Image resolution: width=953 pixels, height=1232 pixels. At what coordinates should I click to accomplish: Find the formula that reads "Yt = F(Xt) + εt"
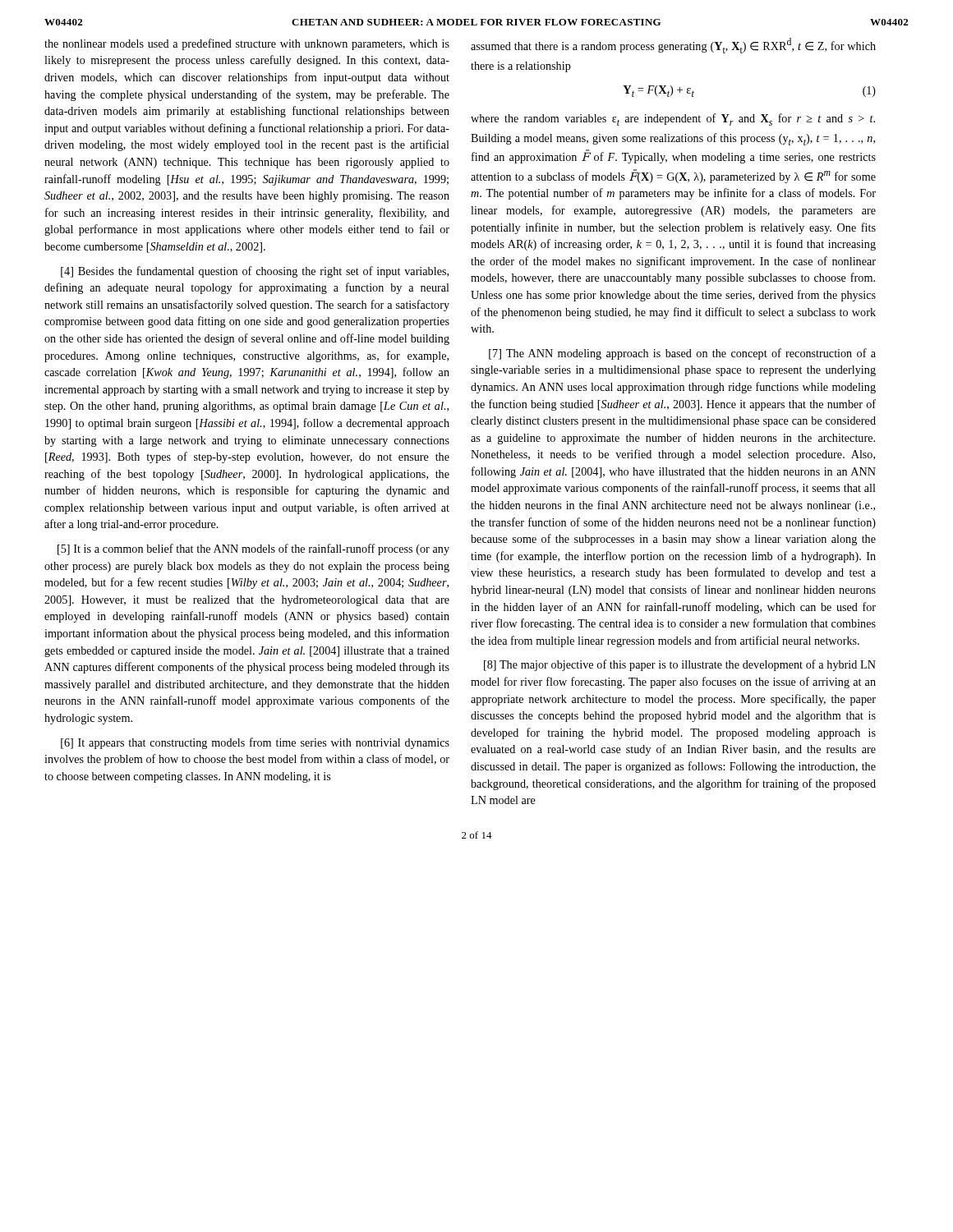click(x=673, y=91)
